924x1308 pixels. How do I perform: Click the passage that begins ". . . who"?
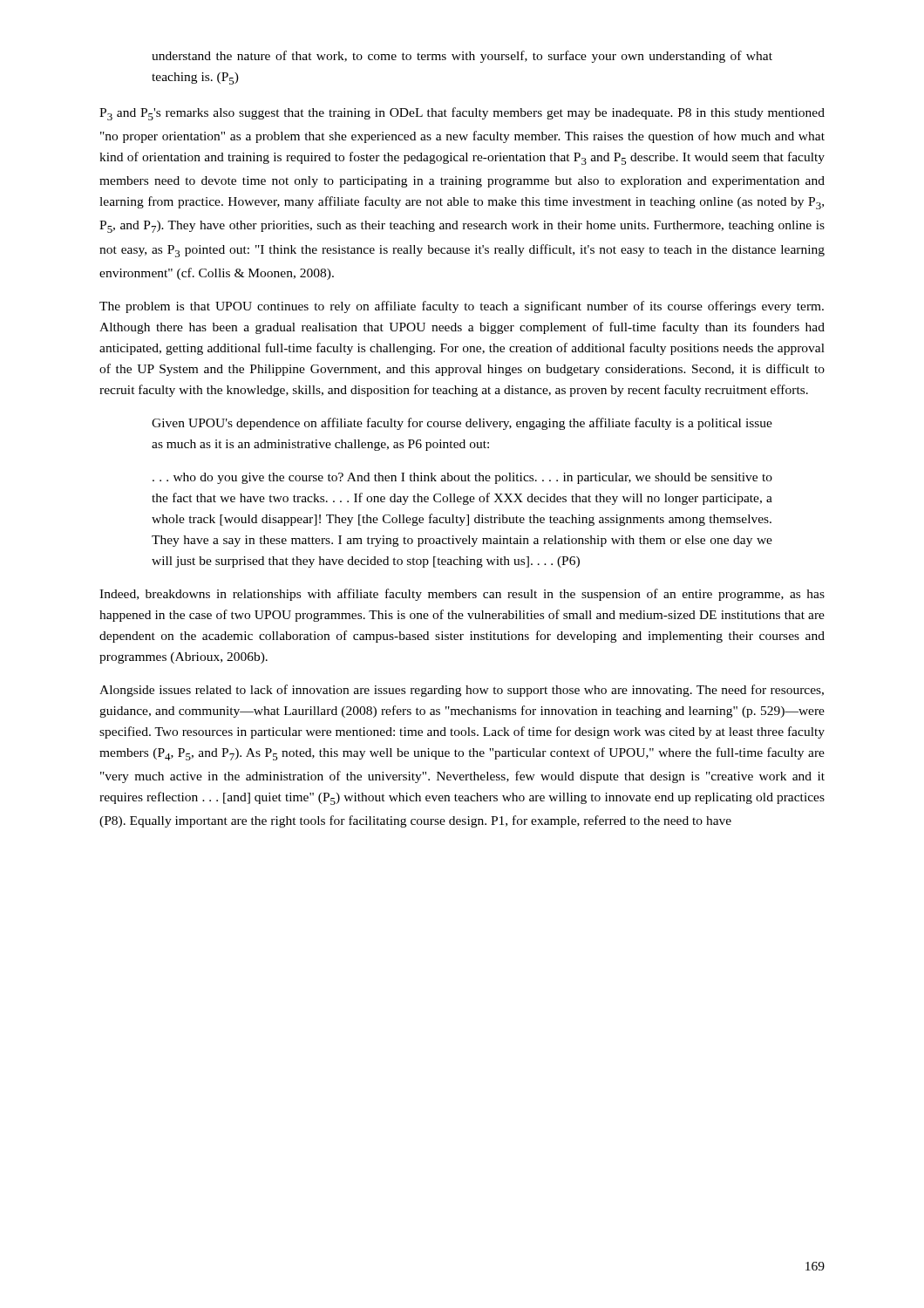(462, 519)
